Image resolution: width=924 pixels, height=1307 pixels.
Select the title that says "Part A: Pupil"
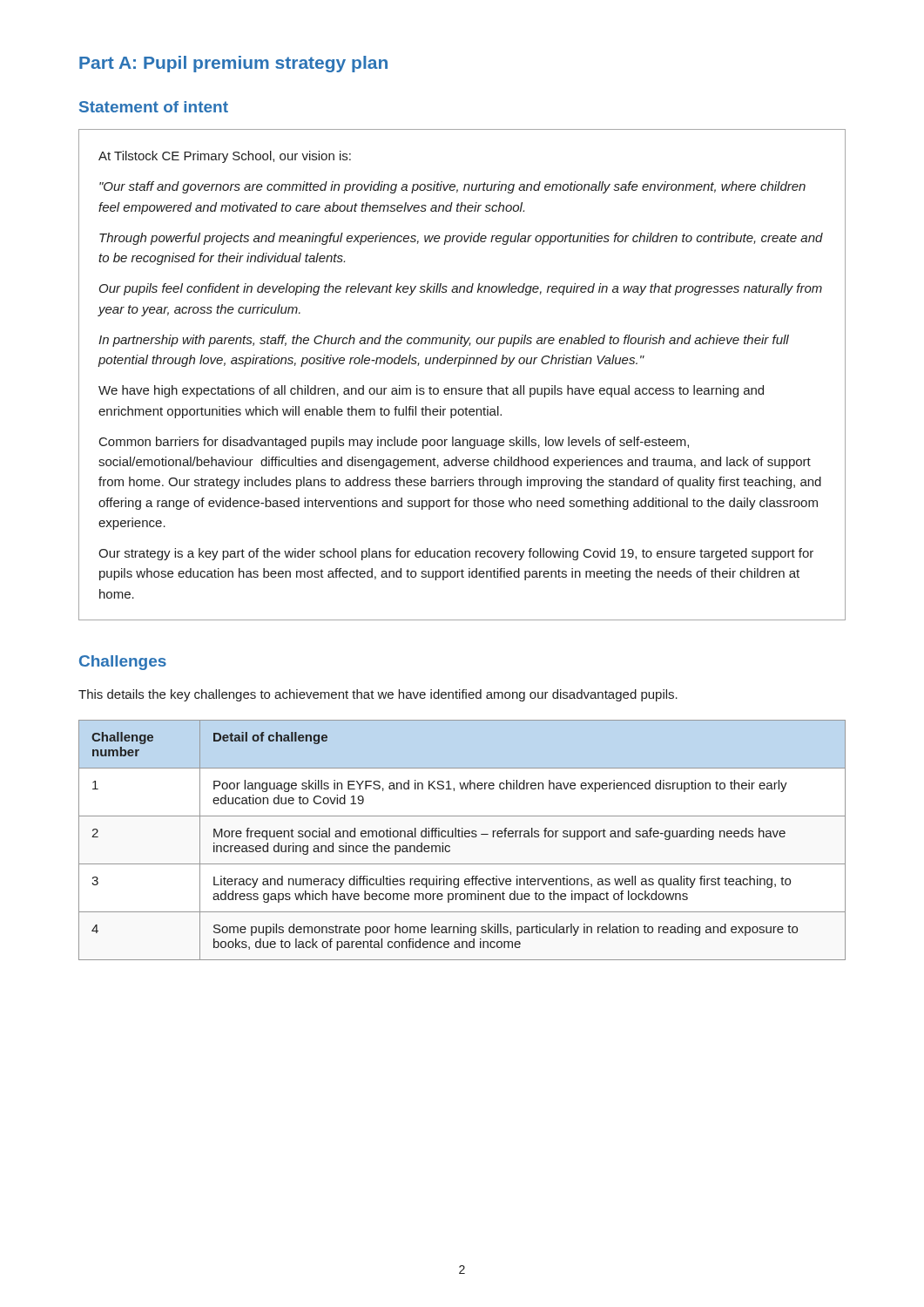pyautogui.click(x=233, y=64)
